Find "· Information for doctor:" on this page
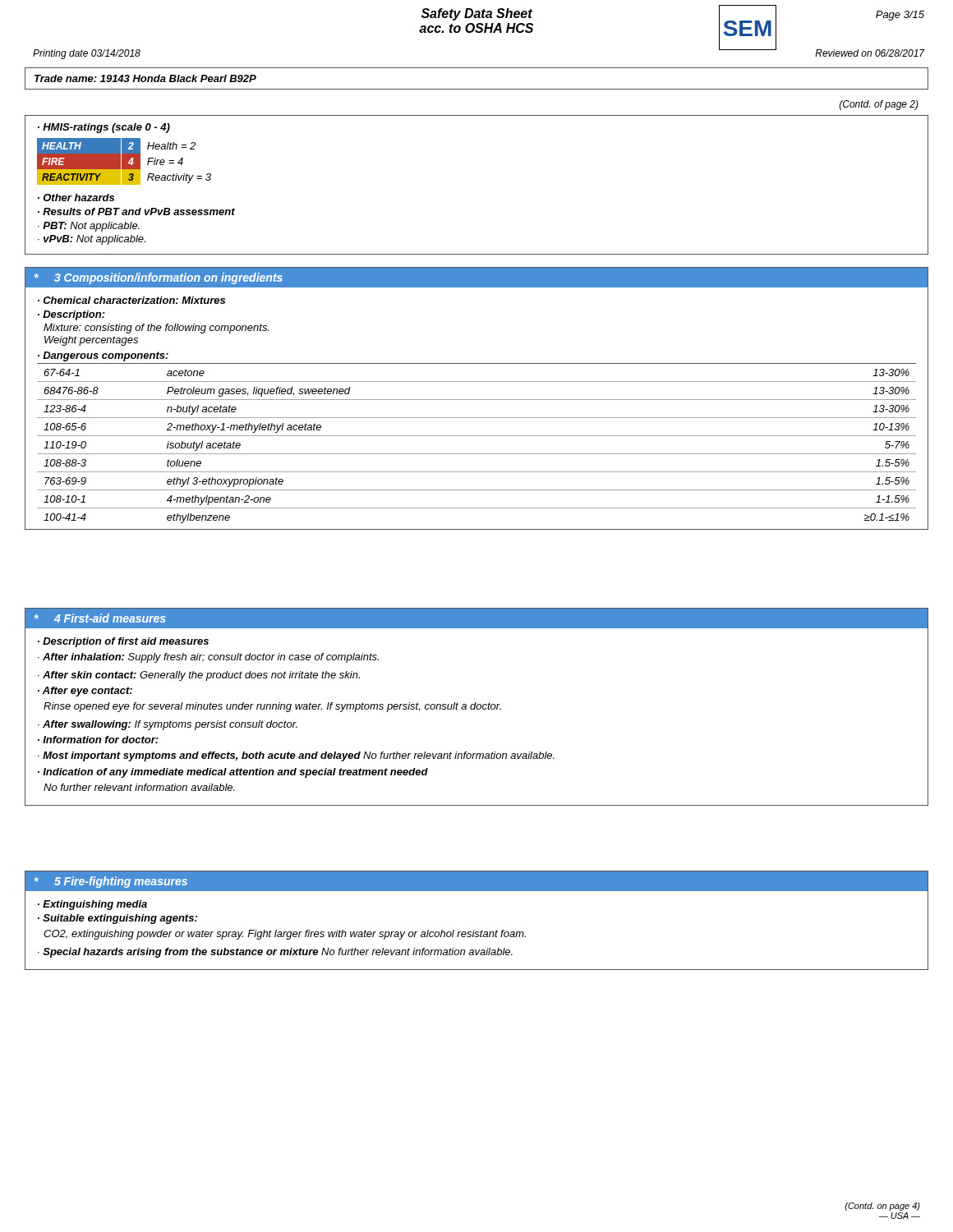 coord(98,740)
